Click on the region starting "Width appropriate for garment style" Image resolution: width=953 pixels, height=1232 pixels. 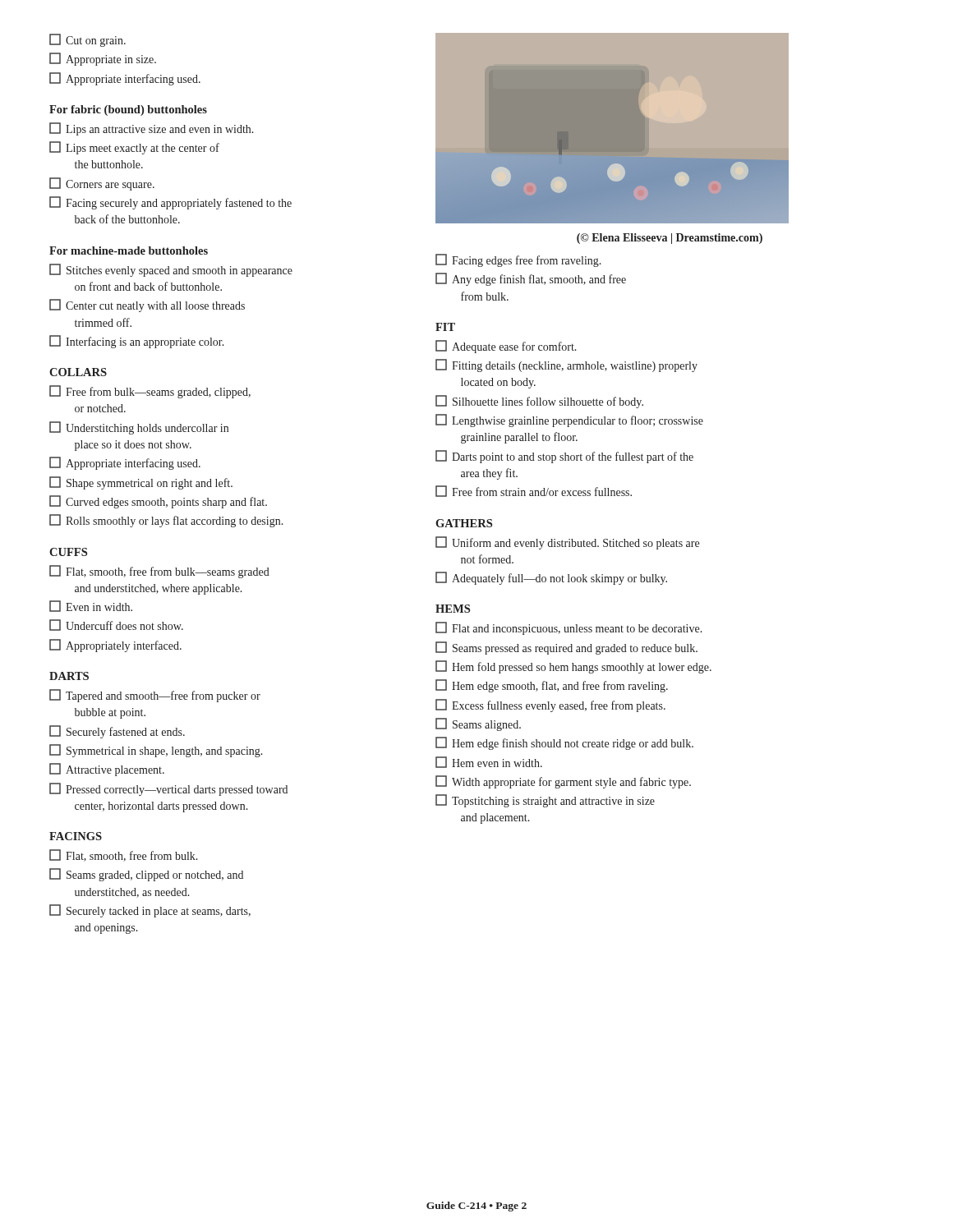pos(670,783)
